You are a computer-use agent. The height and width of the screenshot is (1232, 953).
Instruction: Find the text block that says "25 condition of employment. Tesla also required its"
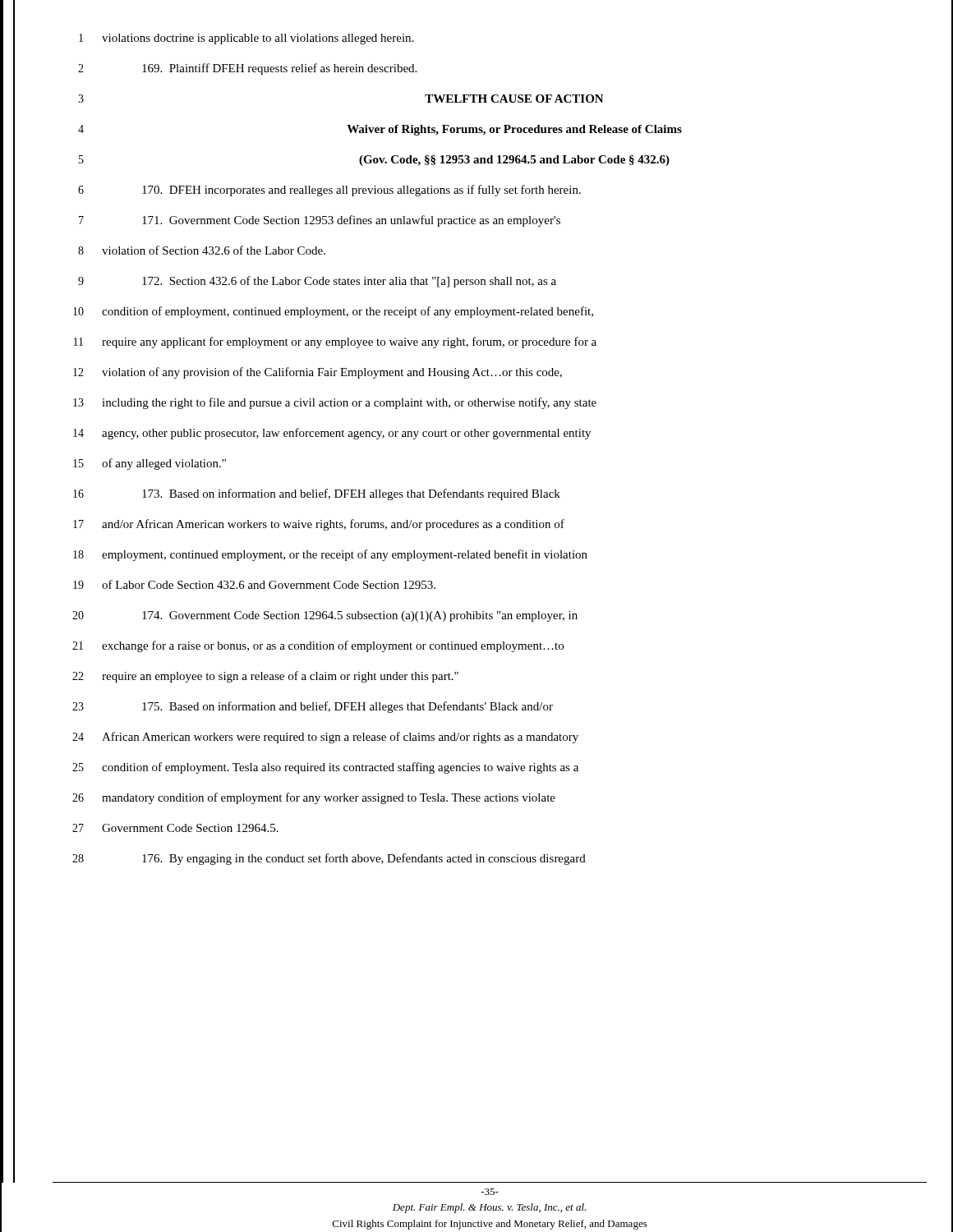click(490, 768)
